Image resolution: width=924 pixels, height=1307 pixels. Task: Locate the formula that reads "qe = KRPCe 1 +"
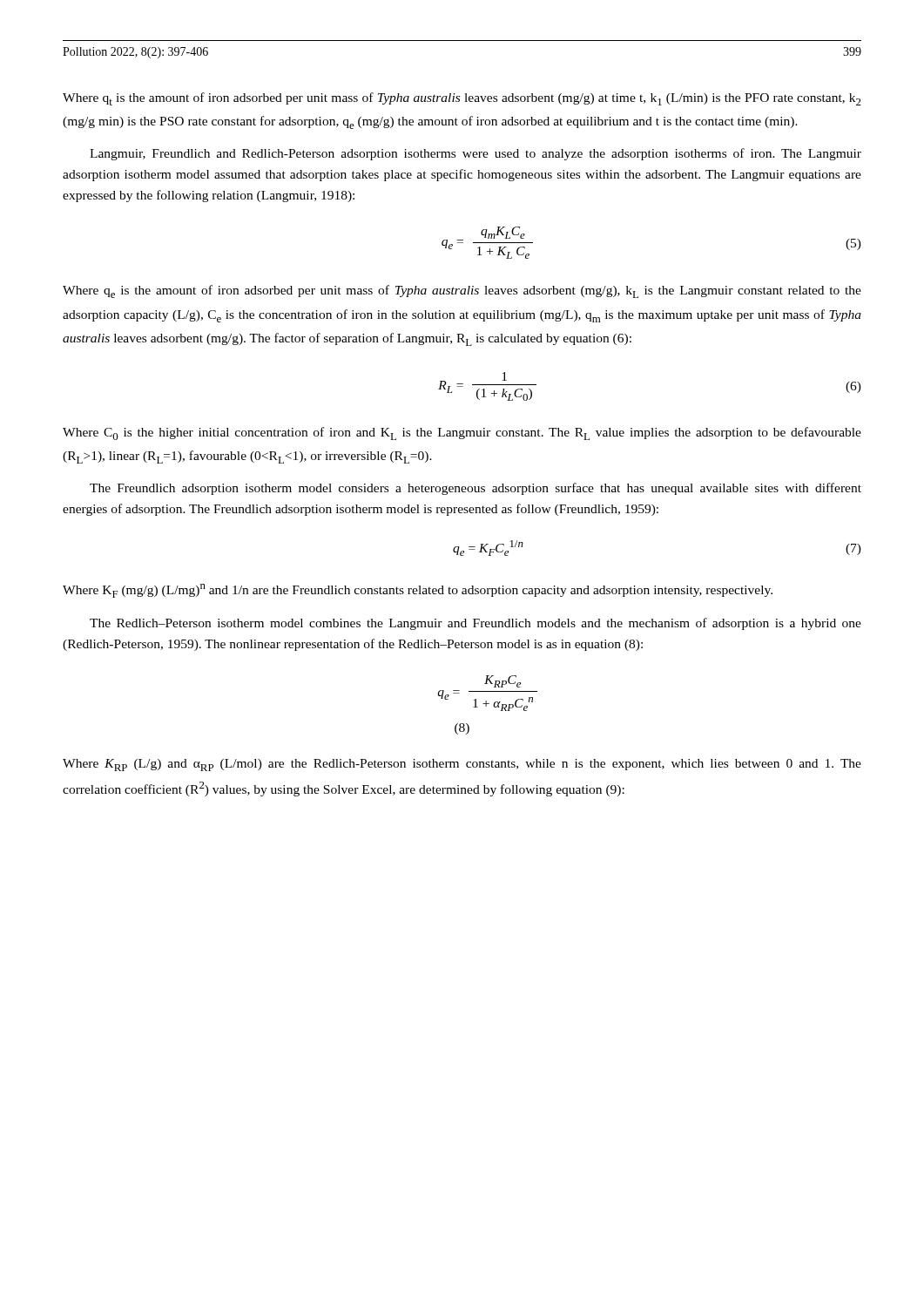pos(462,703)
